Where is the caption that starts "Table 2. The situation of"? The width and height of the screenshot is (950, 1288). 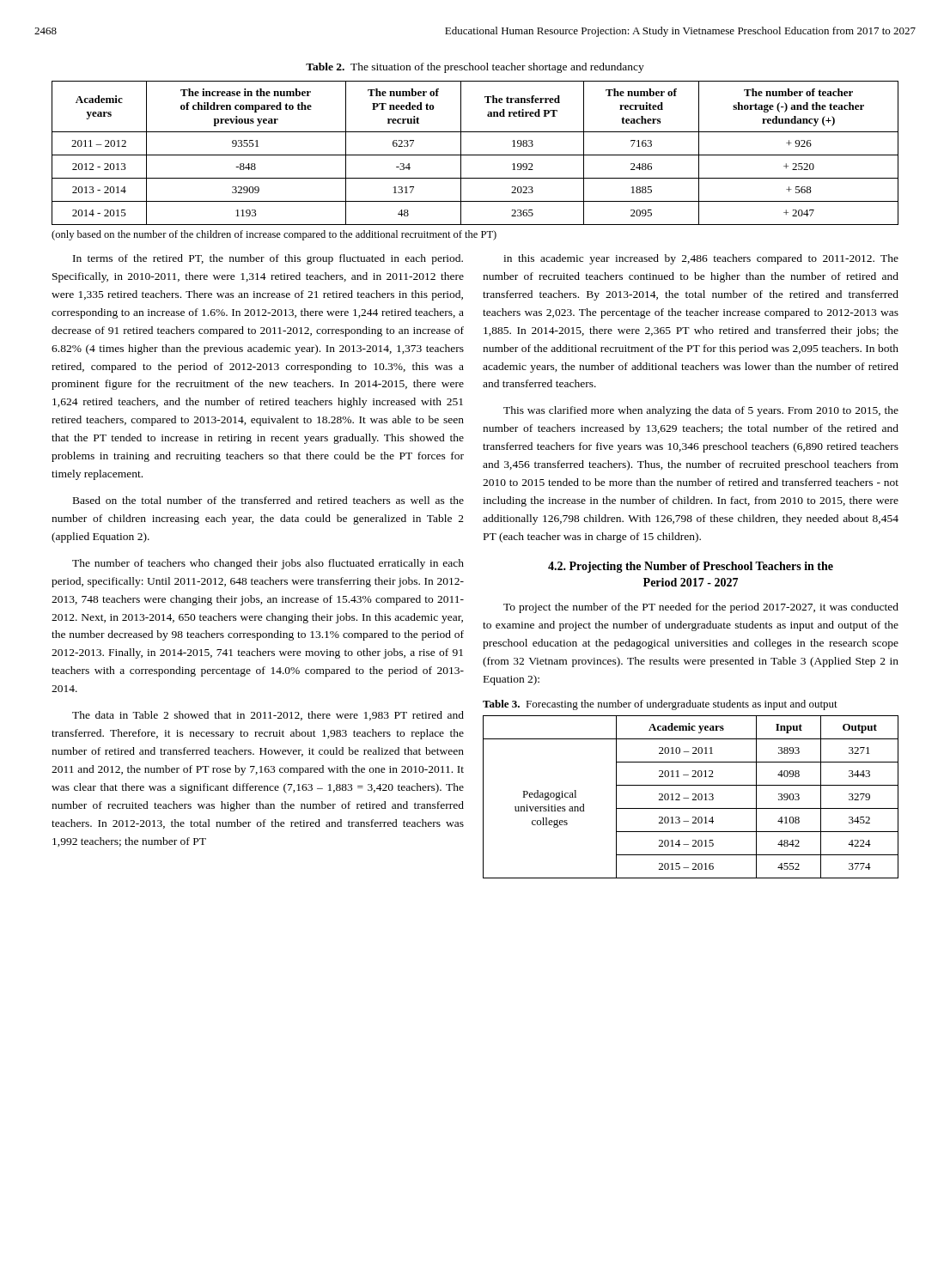pos(475,67)
